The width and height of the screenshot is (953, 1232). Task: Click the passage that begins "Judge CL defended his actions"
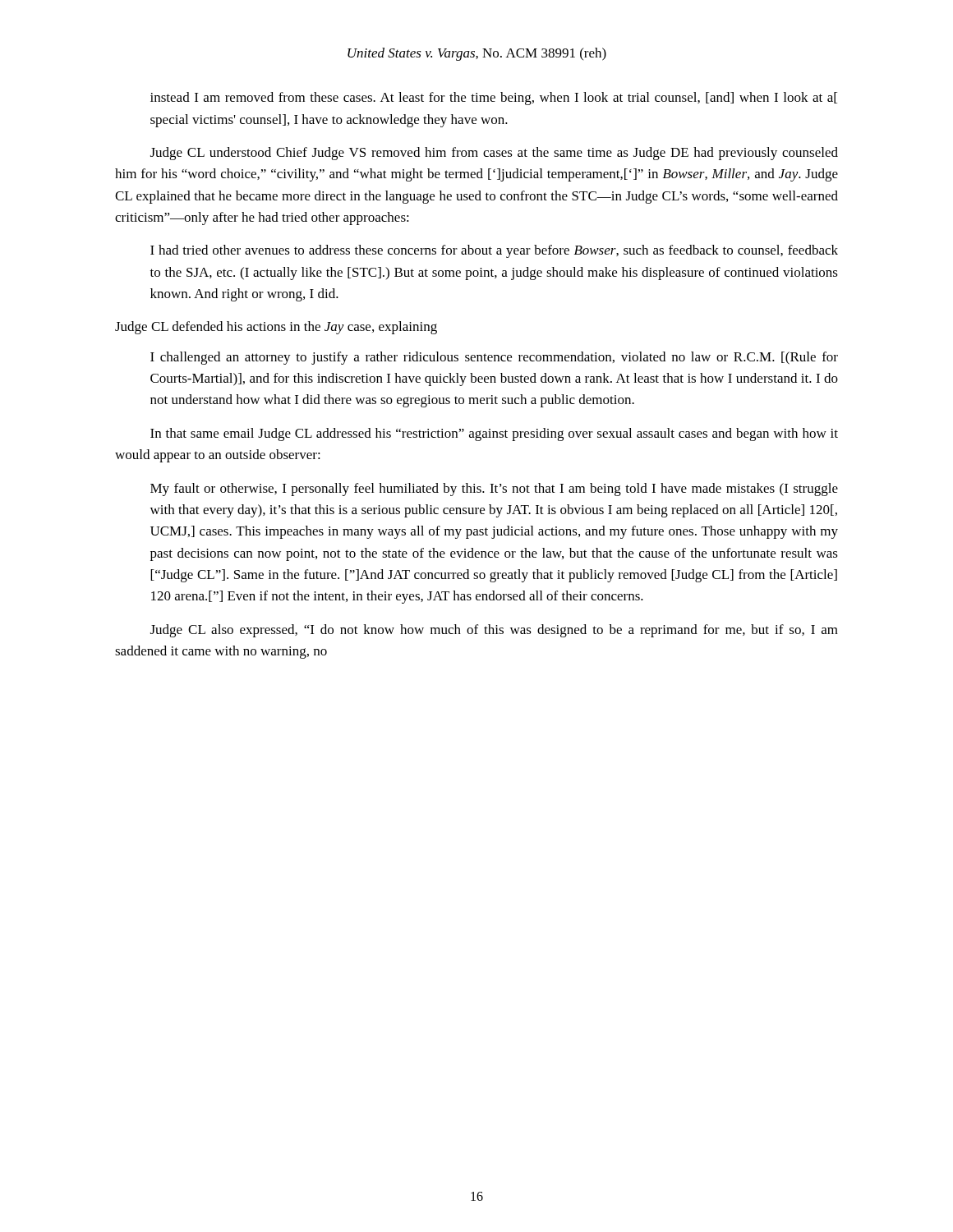click(276, 327)
